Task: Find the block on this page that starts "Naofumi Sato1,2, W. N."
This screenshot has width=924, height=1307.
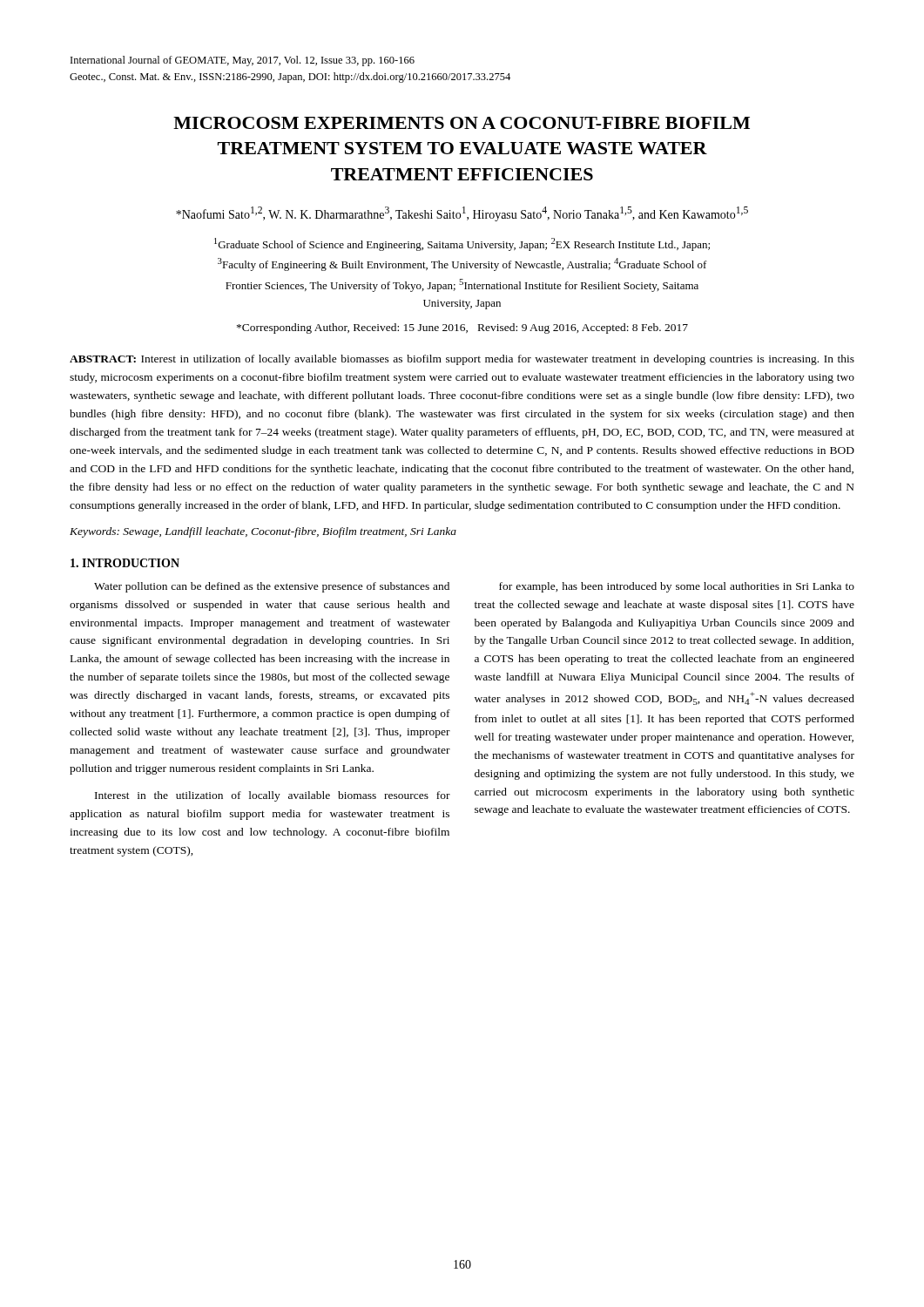Action: pos(462,213)
